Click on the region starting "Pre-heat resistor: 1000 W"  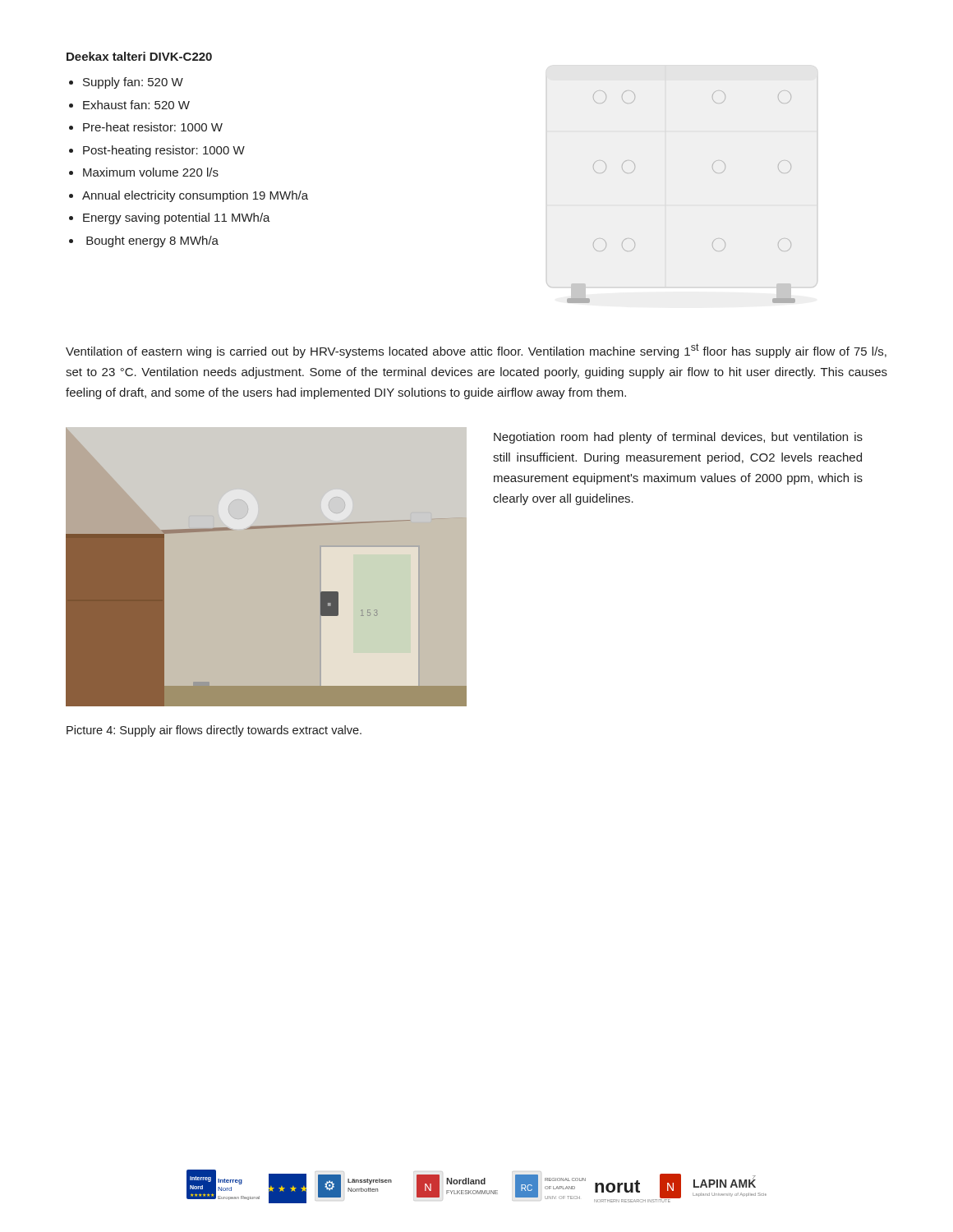152,127
